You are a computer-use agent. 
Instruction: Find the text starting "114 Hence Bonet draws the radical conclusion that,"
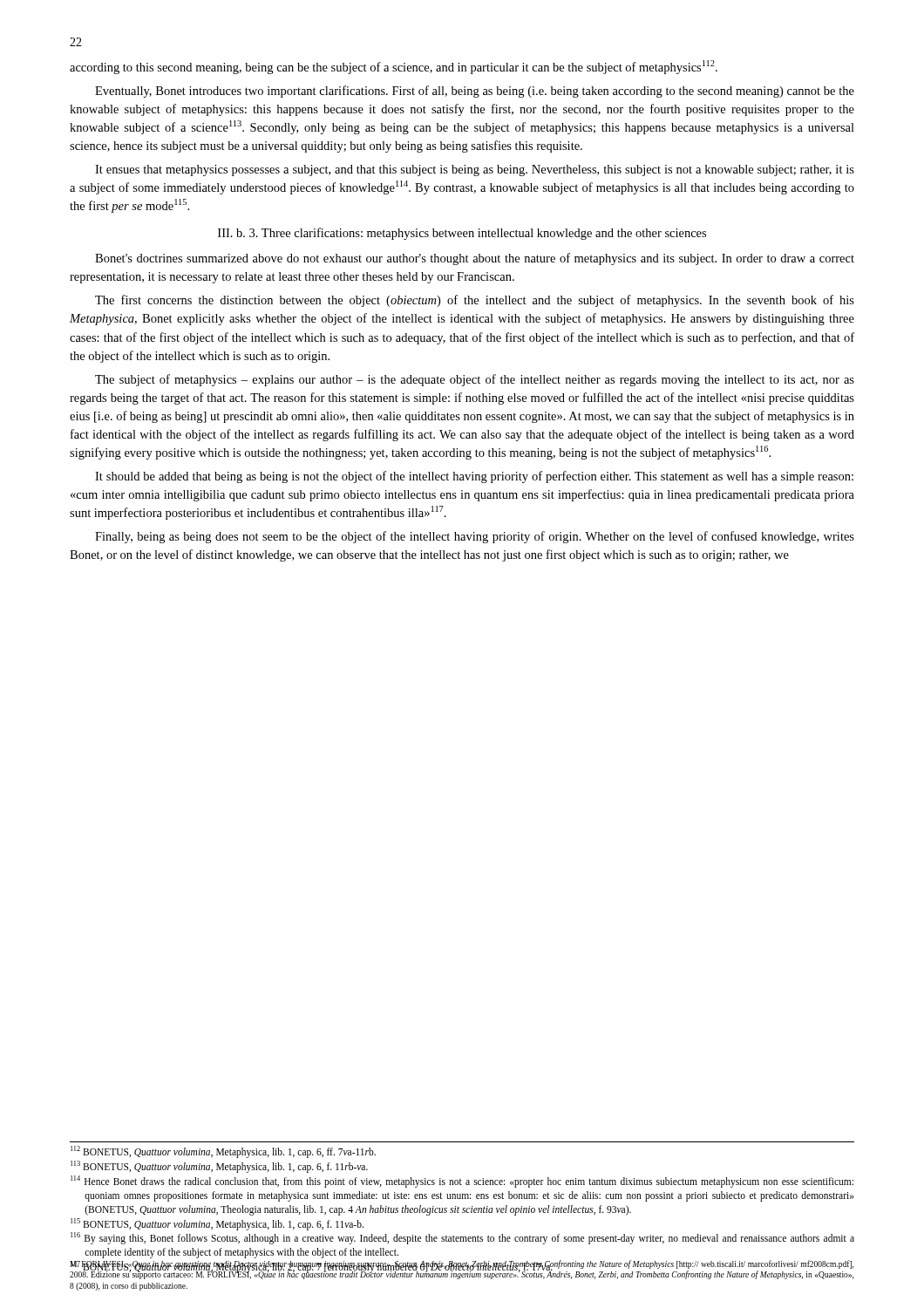(462, 1195)
